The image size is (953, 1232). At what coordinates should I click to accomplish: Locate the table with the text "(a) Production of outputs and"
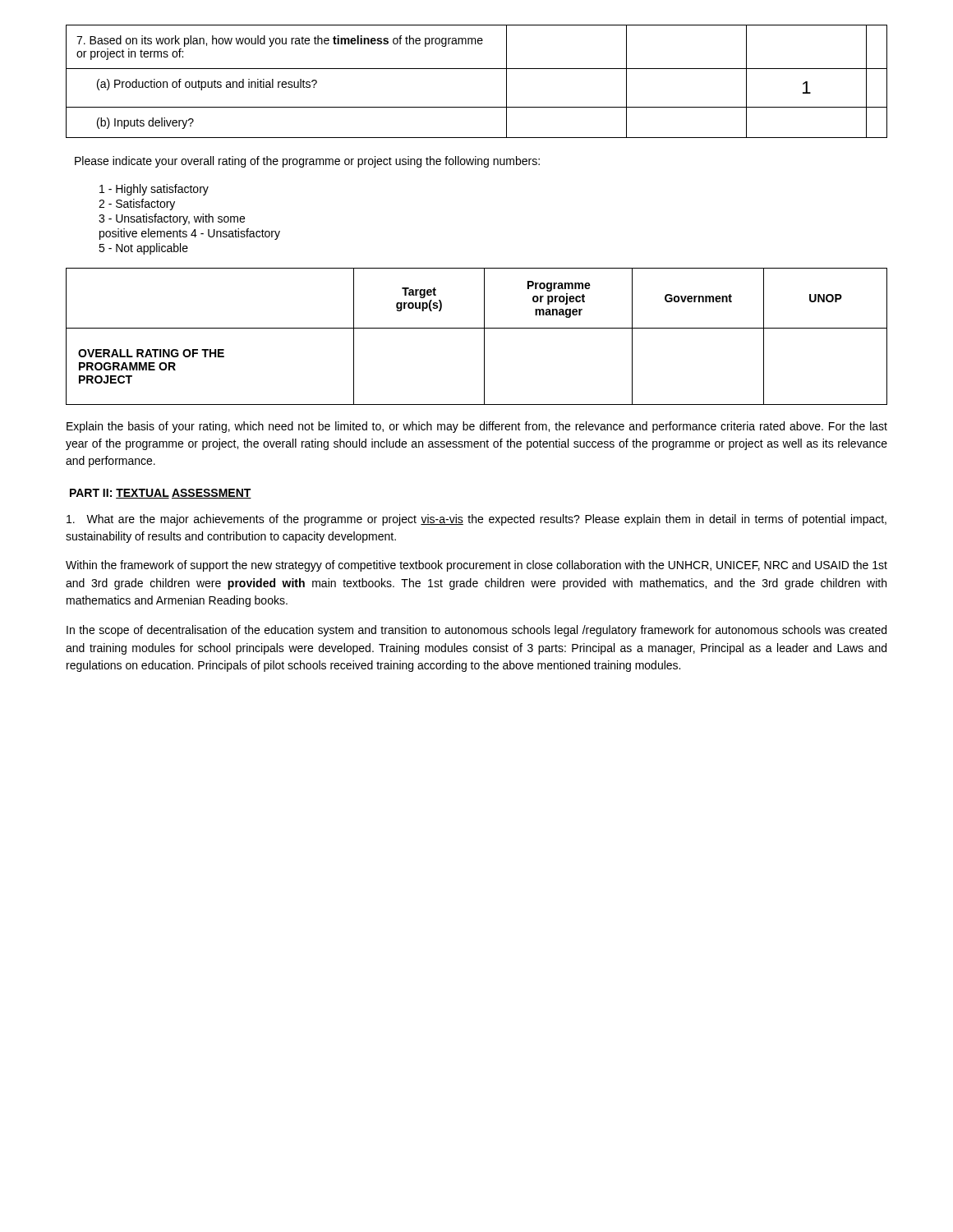pyautogui.click(x=476, y=81)
